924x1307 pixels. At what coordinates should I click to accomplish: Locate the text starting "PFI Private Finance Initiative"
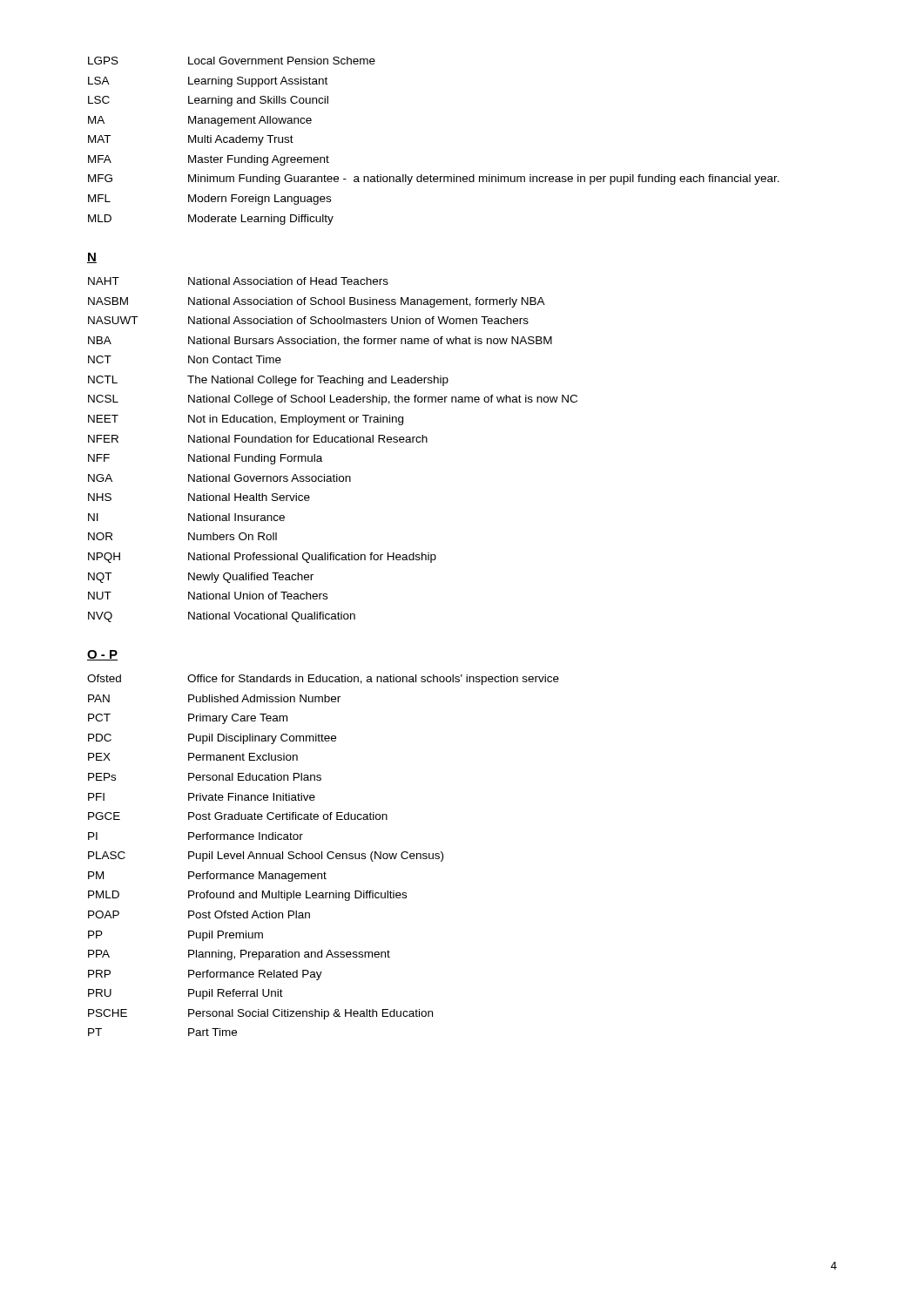click(202, 797)
